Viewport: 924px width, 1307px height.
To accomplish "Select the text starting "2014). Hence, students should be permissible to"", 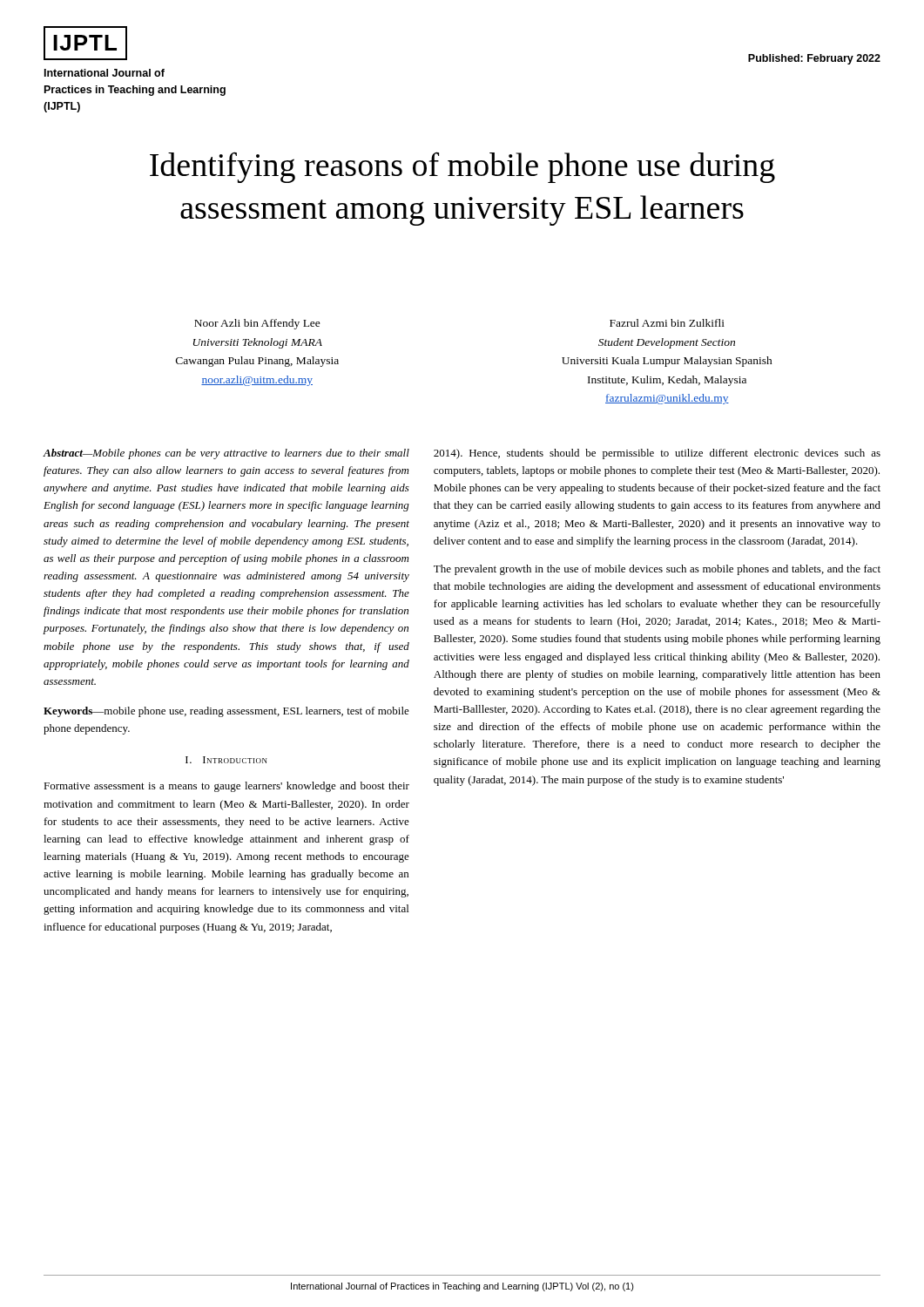I will (x=657, y=497).
